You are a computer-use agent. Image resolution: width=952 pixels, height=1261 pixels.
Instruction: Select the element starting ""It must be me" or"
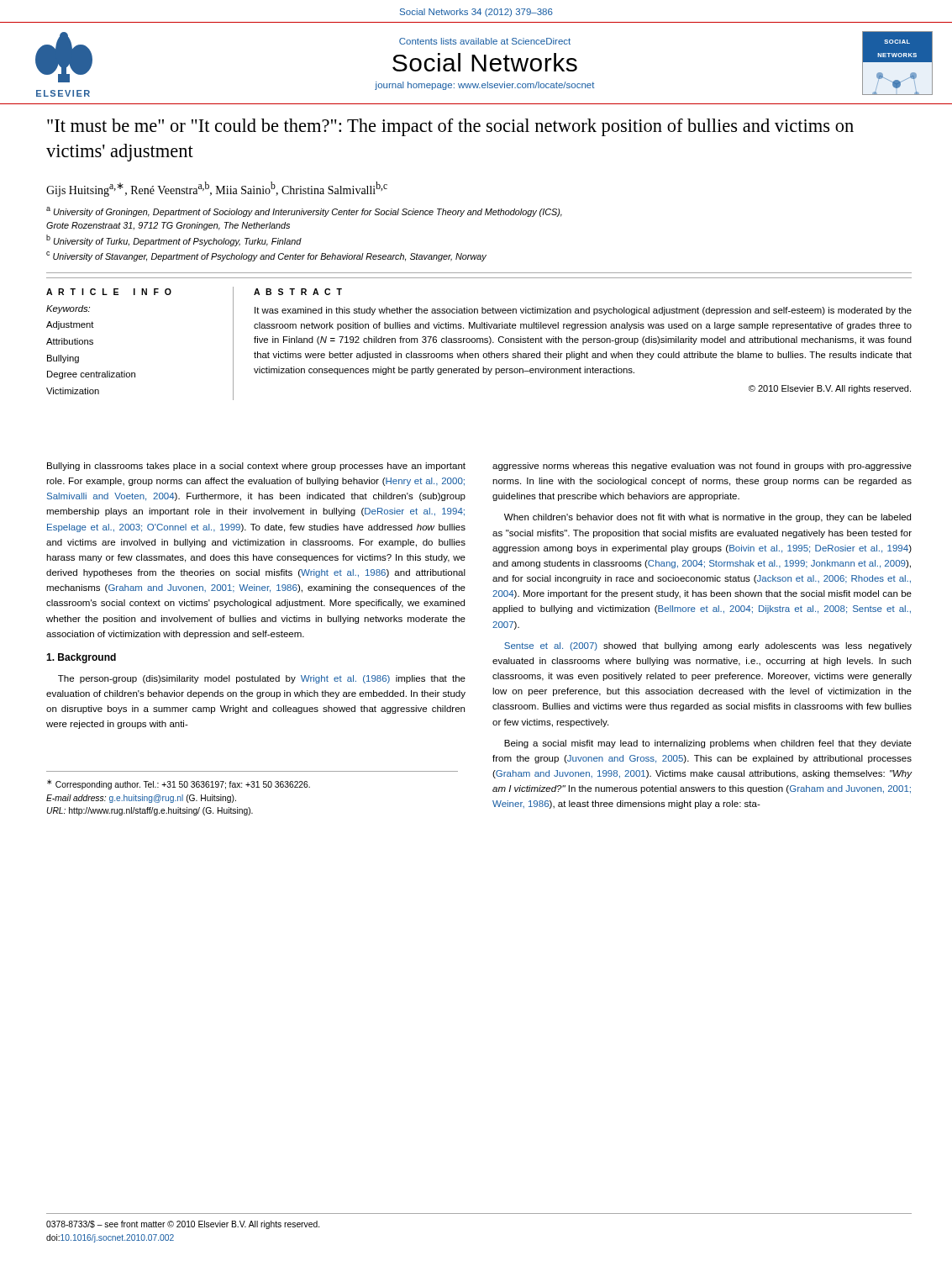pos(450,138)
